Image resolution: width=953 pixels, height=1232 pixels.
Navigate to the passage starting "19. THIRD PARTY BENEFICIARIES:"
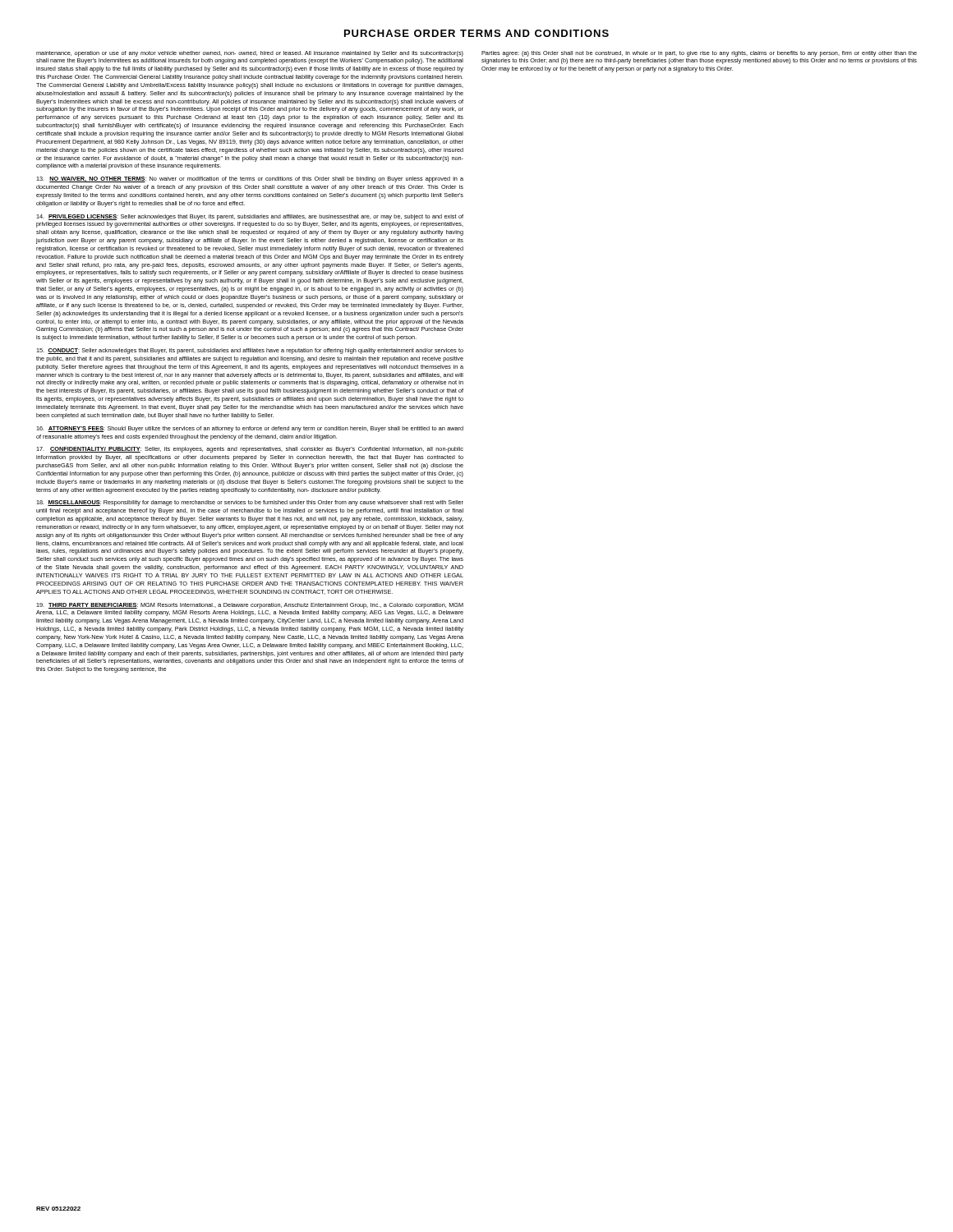click(x=250, y=637)
